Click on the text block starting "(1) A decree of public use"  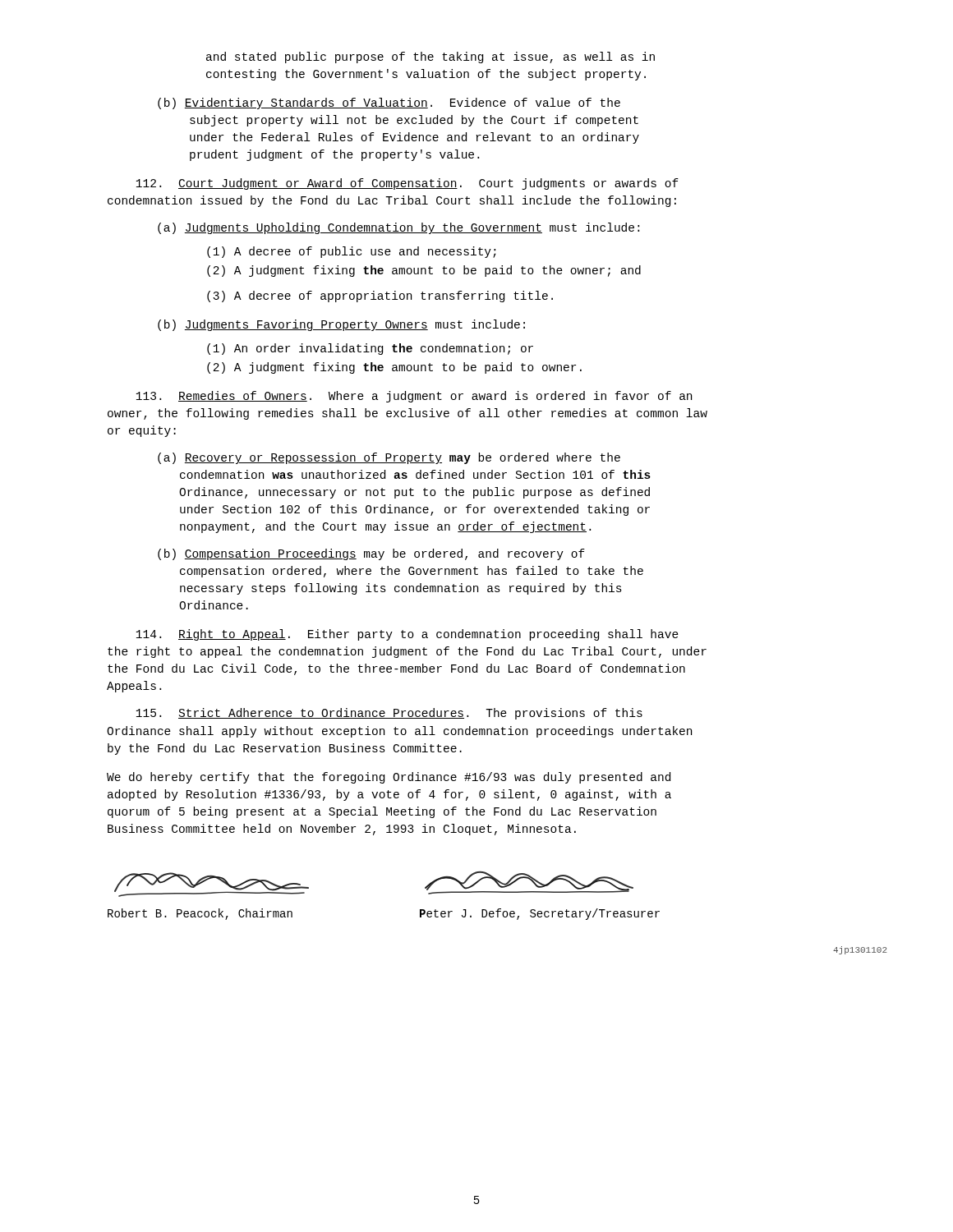352,252
